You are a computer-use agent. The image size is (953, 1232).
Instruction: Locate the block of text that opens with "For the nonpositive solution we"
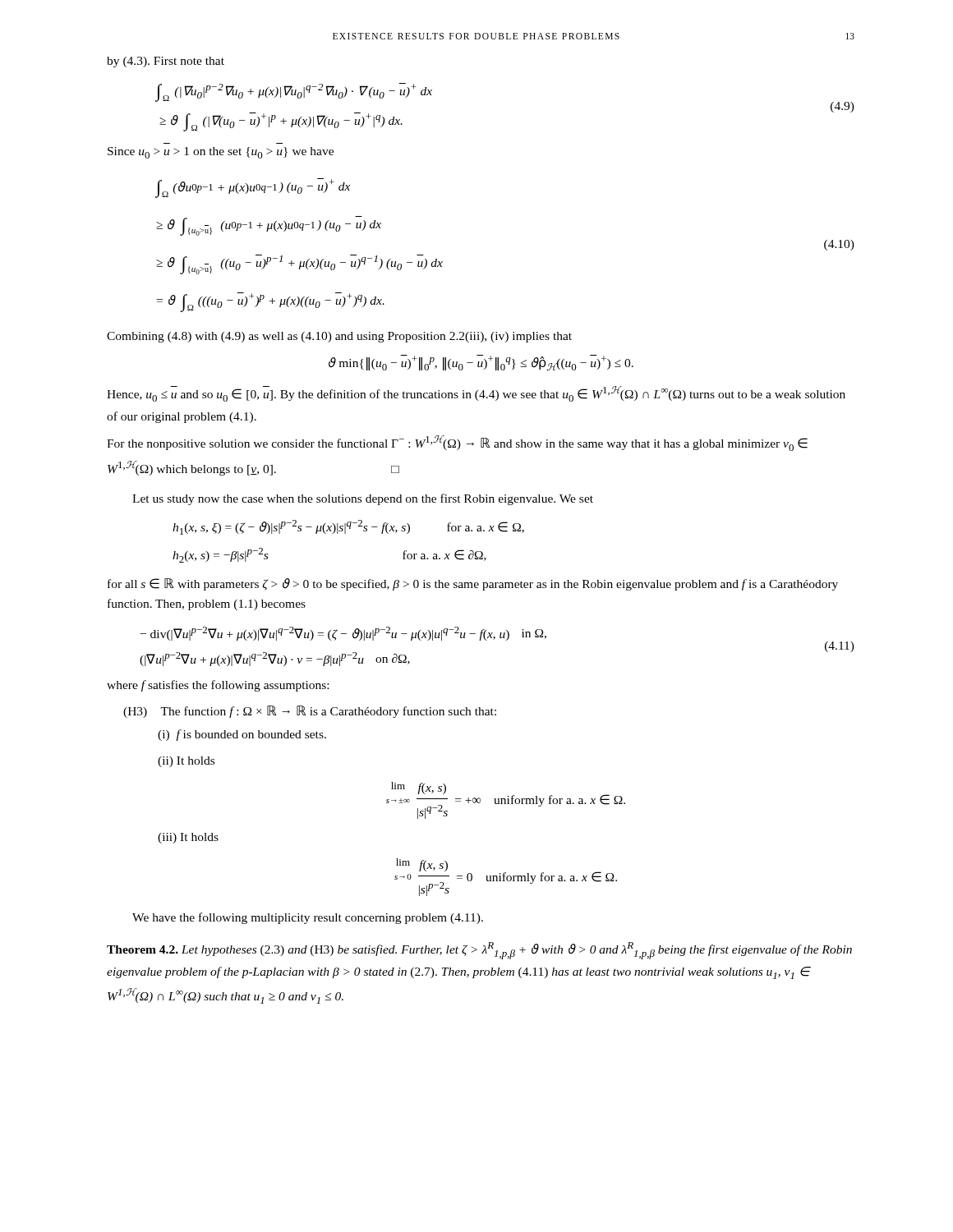pos(458,454)
